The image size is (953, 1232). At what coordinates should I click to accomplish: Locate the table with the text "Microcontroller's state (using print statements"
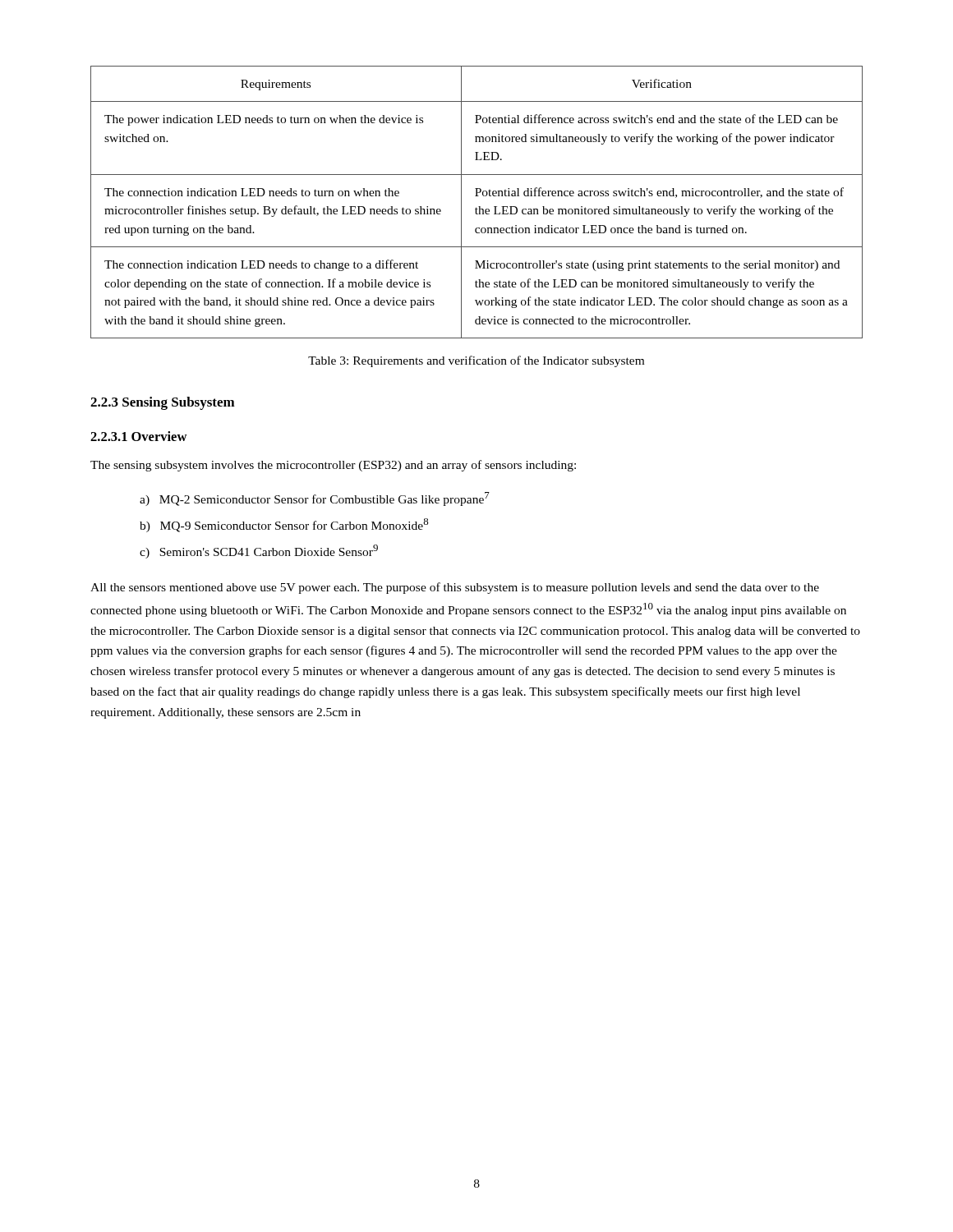(476, 202)
